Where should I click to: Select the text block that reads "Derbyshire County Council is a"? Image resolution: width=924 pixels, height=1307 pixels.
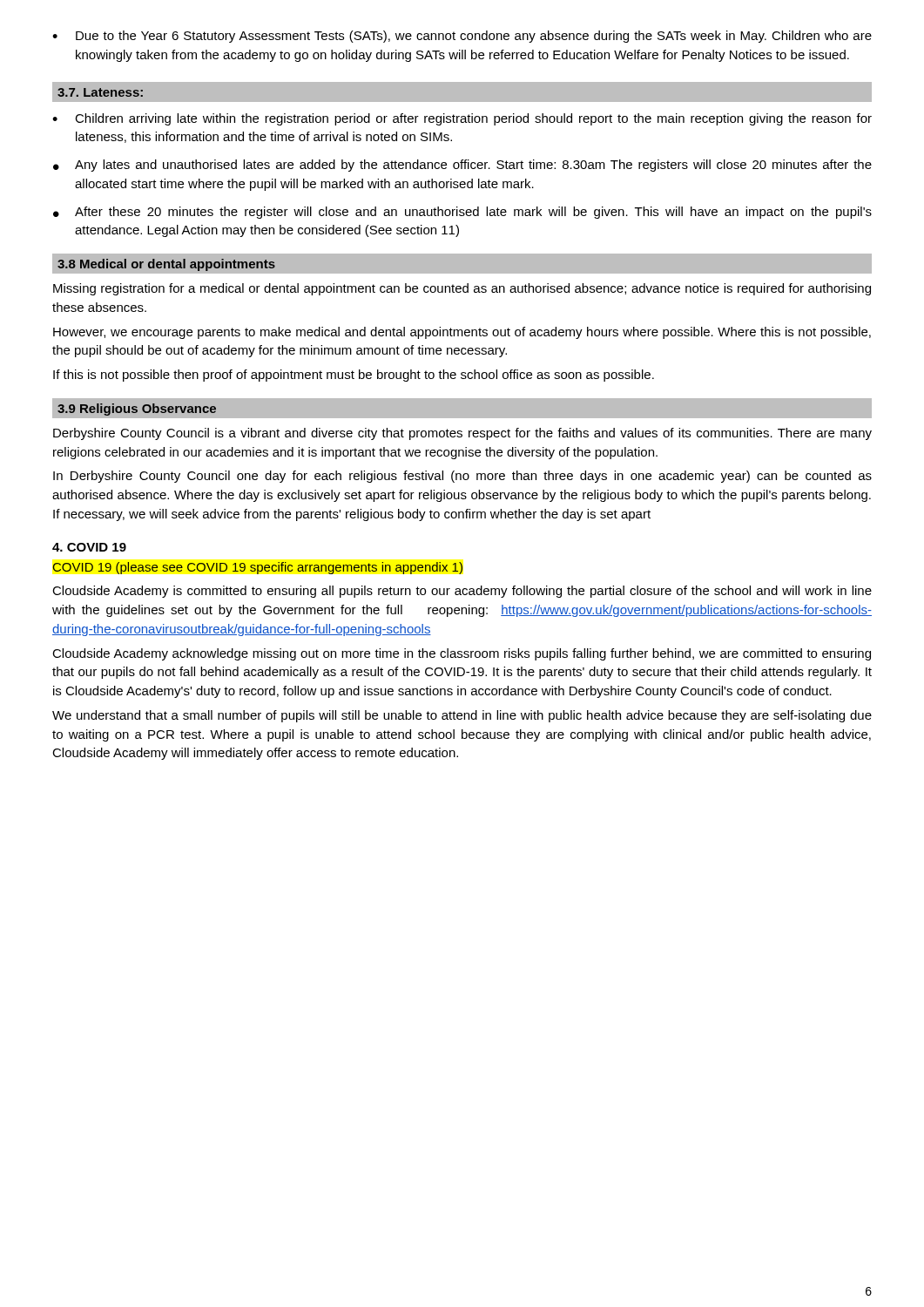click(462, 442)
